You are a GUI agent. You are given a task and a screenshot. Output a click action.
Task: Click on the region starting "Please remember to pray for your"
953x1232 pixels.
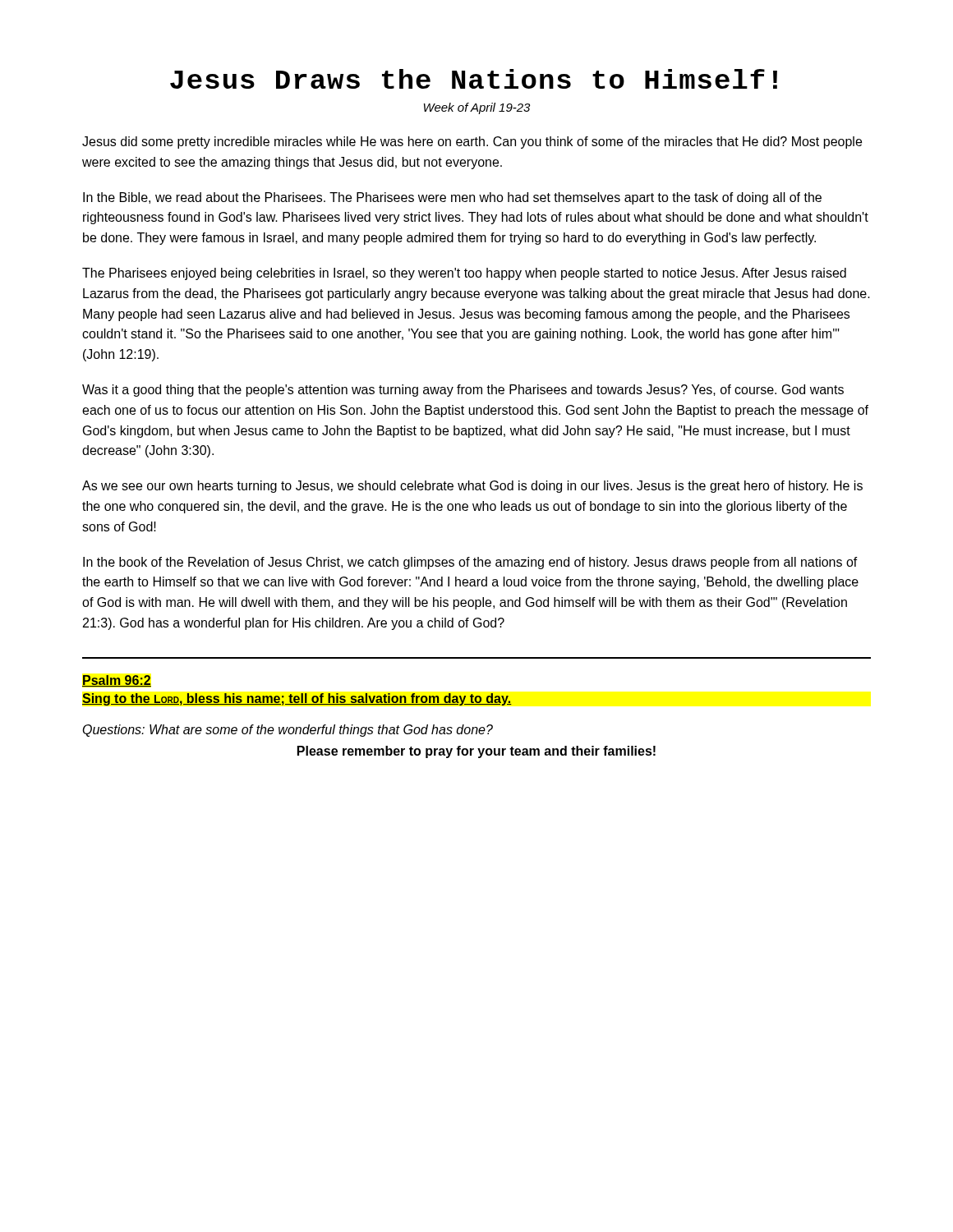pyautogui.click(x=476, y=751)
